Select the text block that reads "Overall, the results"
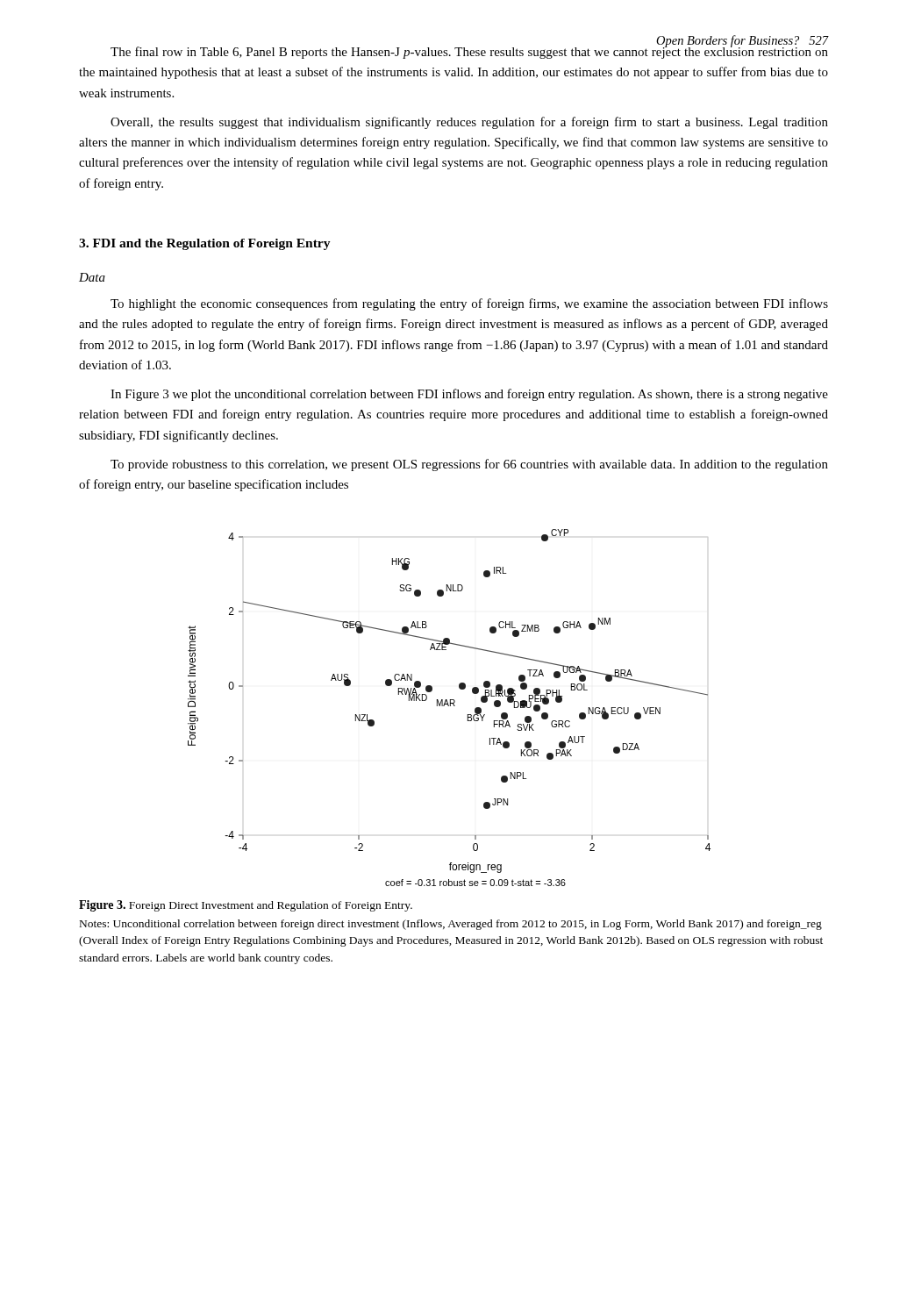 click(454, 153)
